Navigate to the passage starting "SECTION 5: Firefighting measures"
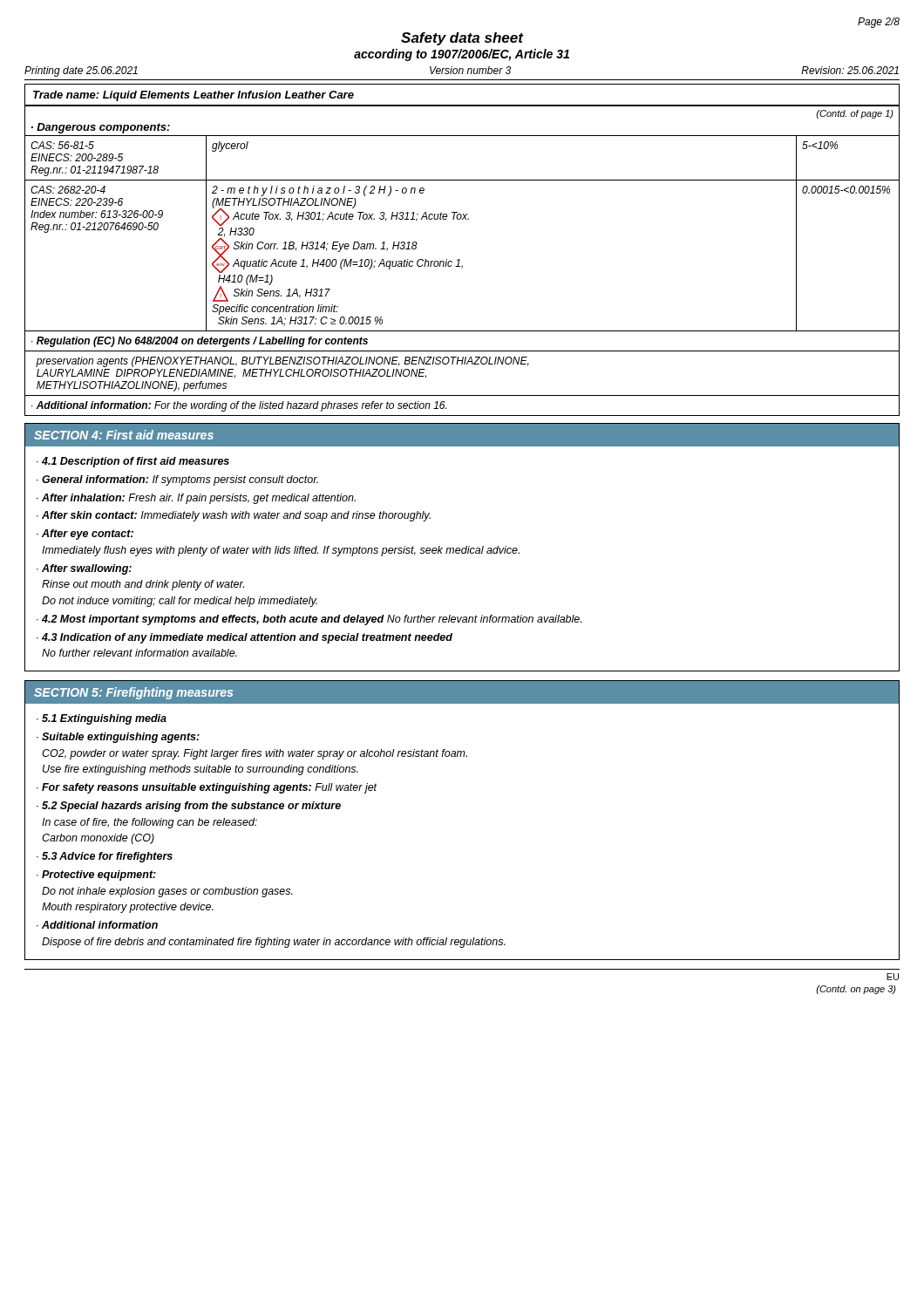The height and width of the screenshot is (1308, 924). click(x=134, y=692)
